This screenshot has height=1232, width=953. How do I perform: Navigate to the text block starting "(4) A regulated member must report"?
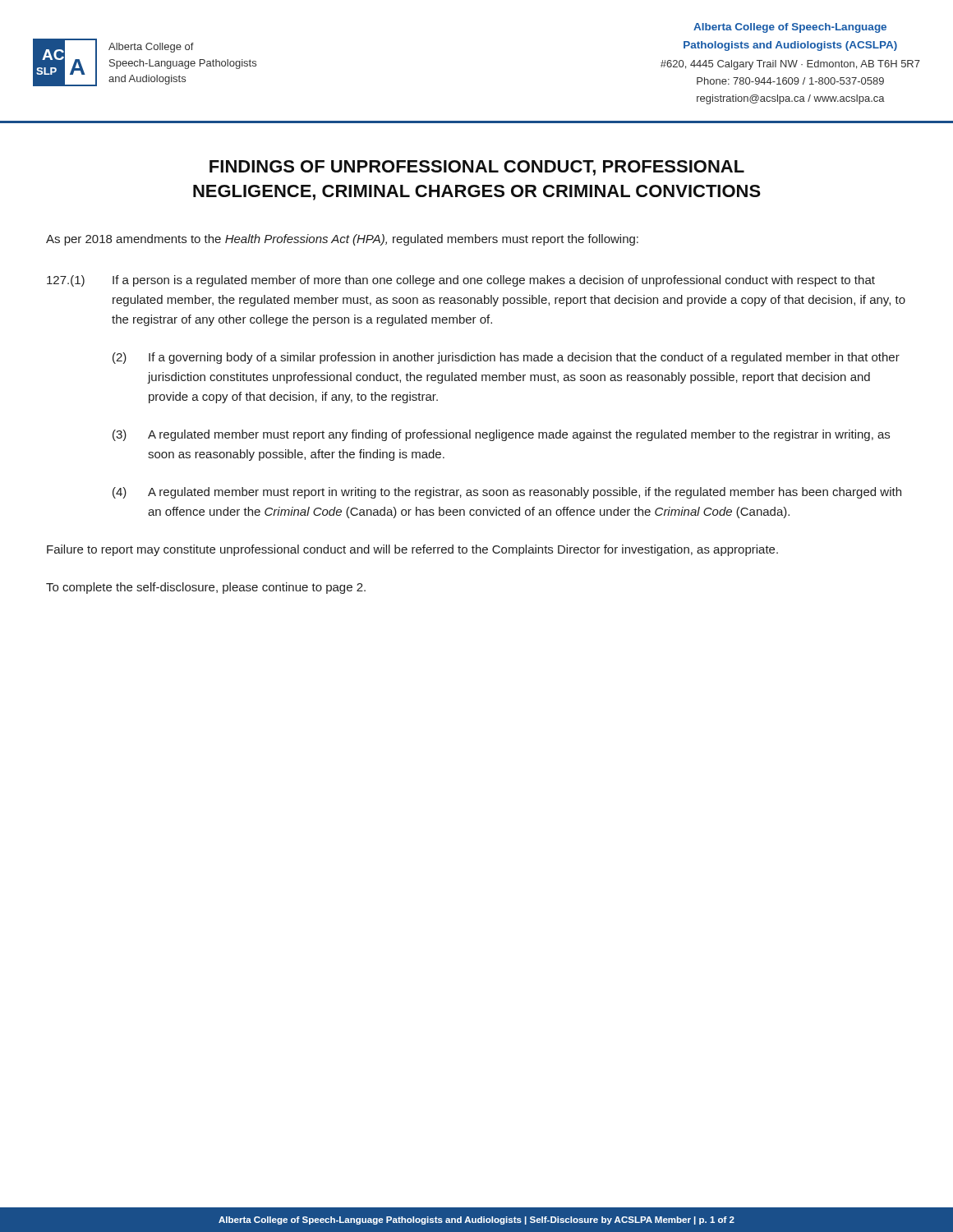pos(509,502)
